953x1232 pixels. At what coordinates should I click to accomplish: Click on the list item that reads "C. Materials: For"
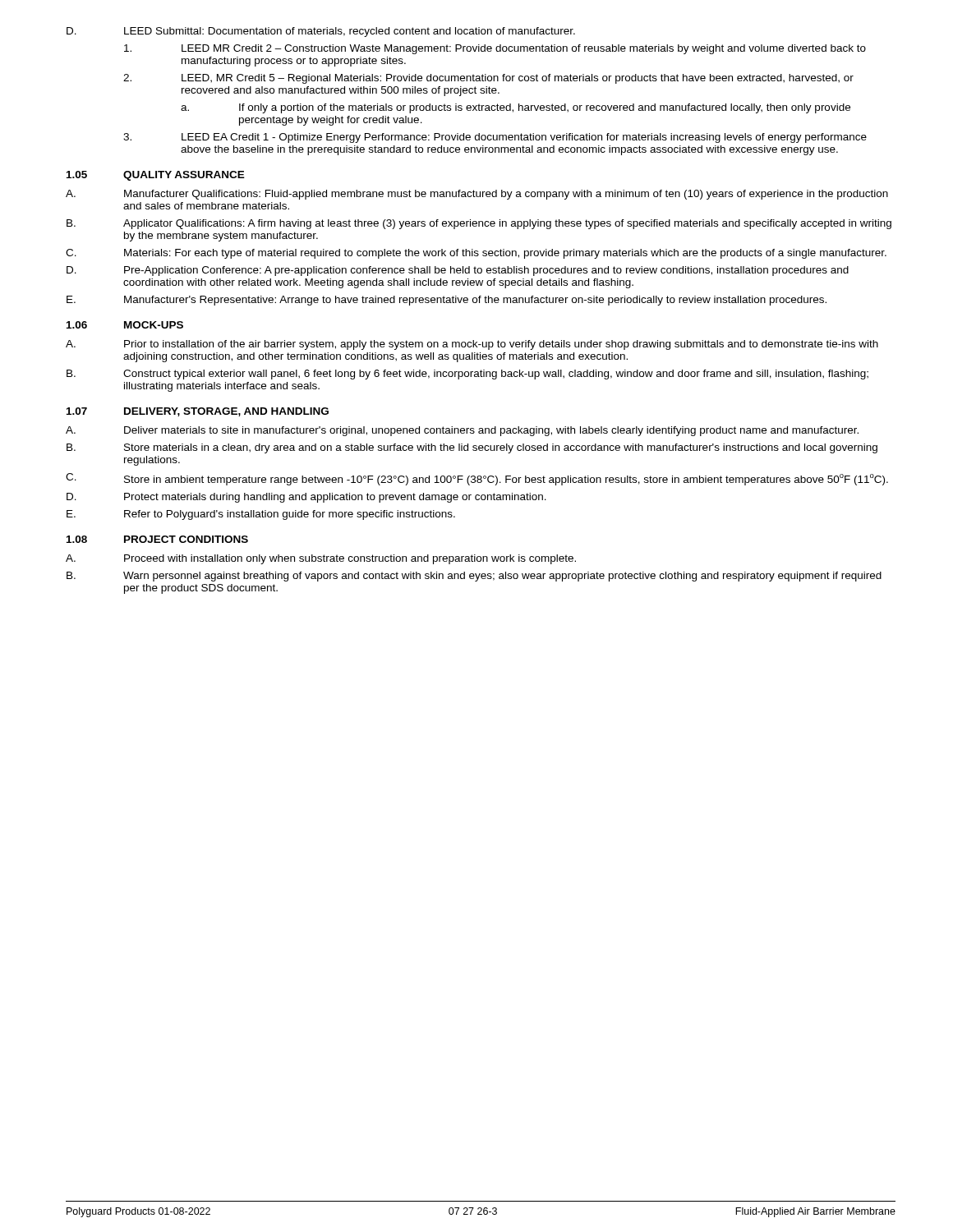tap(481, 253)
